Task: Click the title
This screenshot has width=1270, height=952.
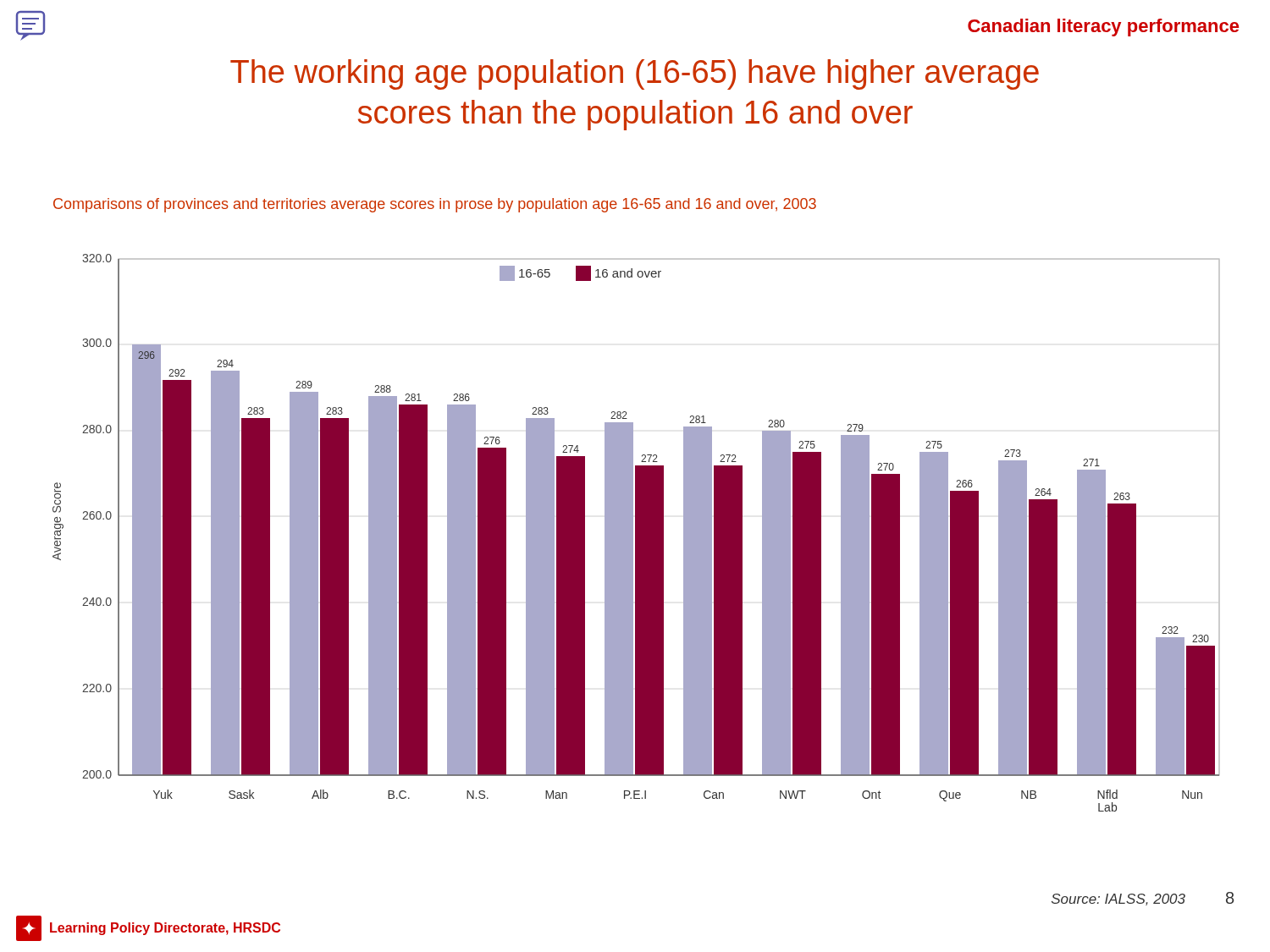Action: [x=635, y=92]
